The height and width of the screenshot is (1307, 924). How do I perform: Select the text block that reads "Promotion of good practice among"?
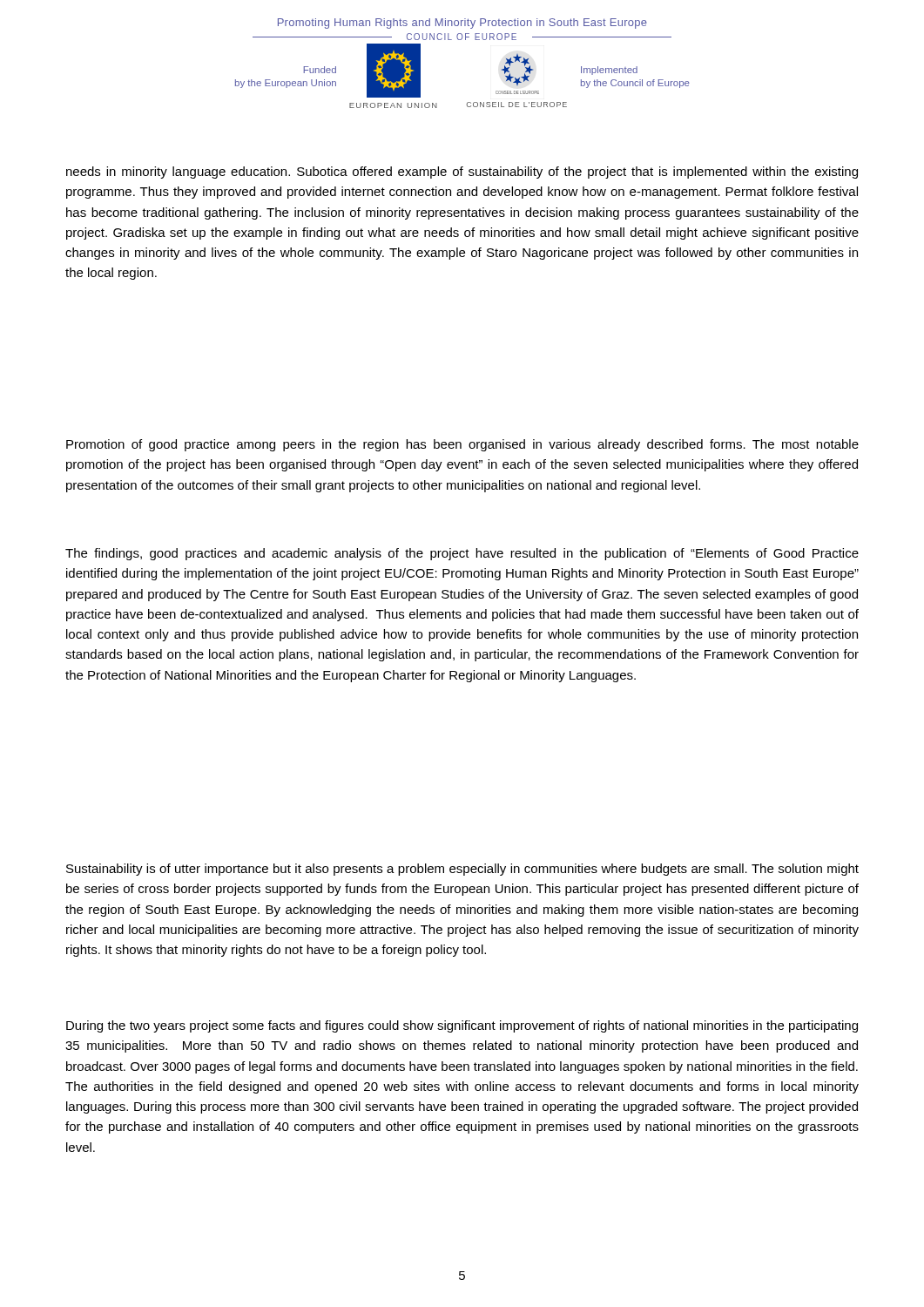pos(462,464)
